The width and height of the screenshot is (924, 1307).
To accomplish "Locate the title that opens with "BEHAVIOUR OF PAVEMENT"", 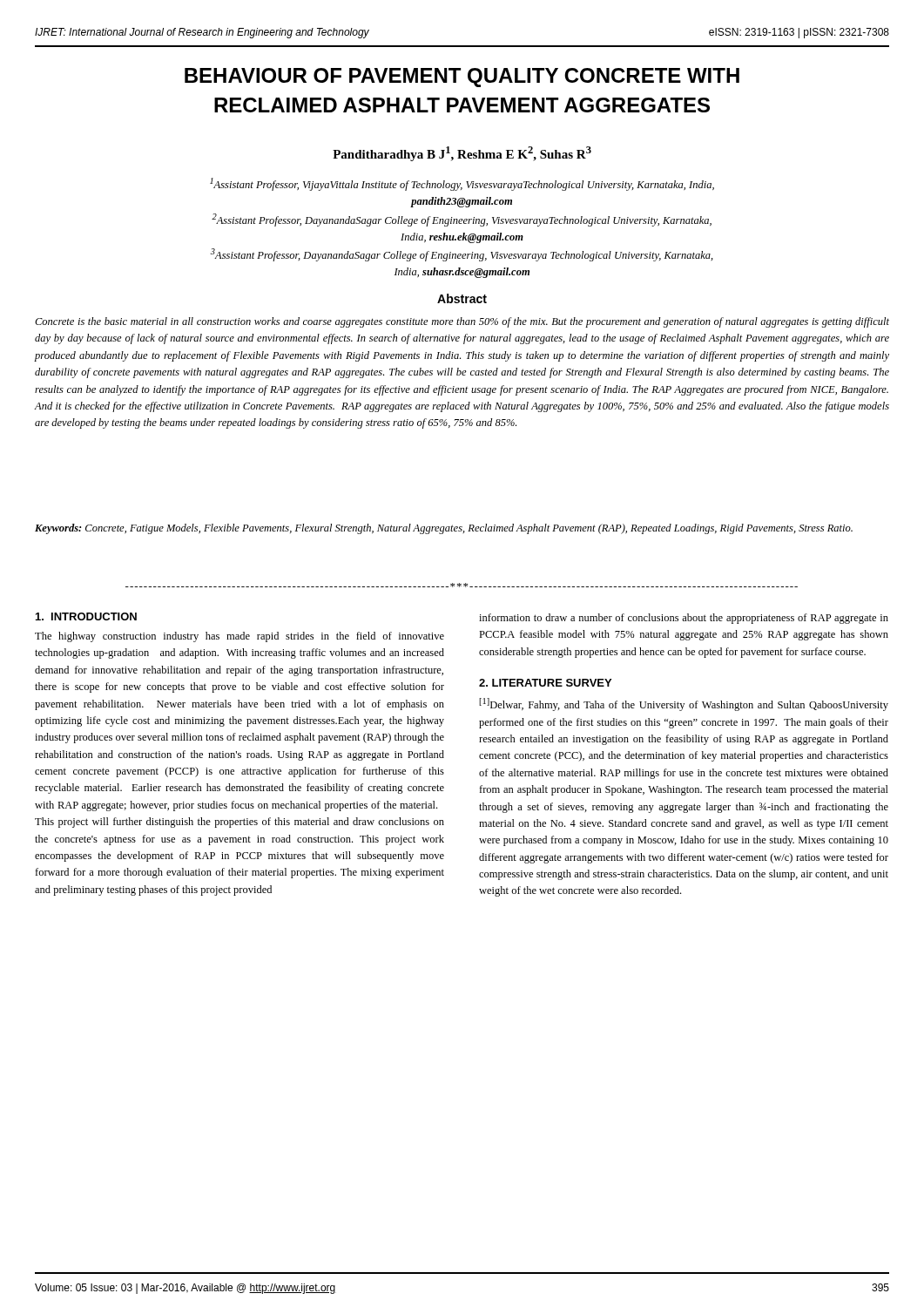I will [x=462, y=90].
